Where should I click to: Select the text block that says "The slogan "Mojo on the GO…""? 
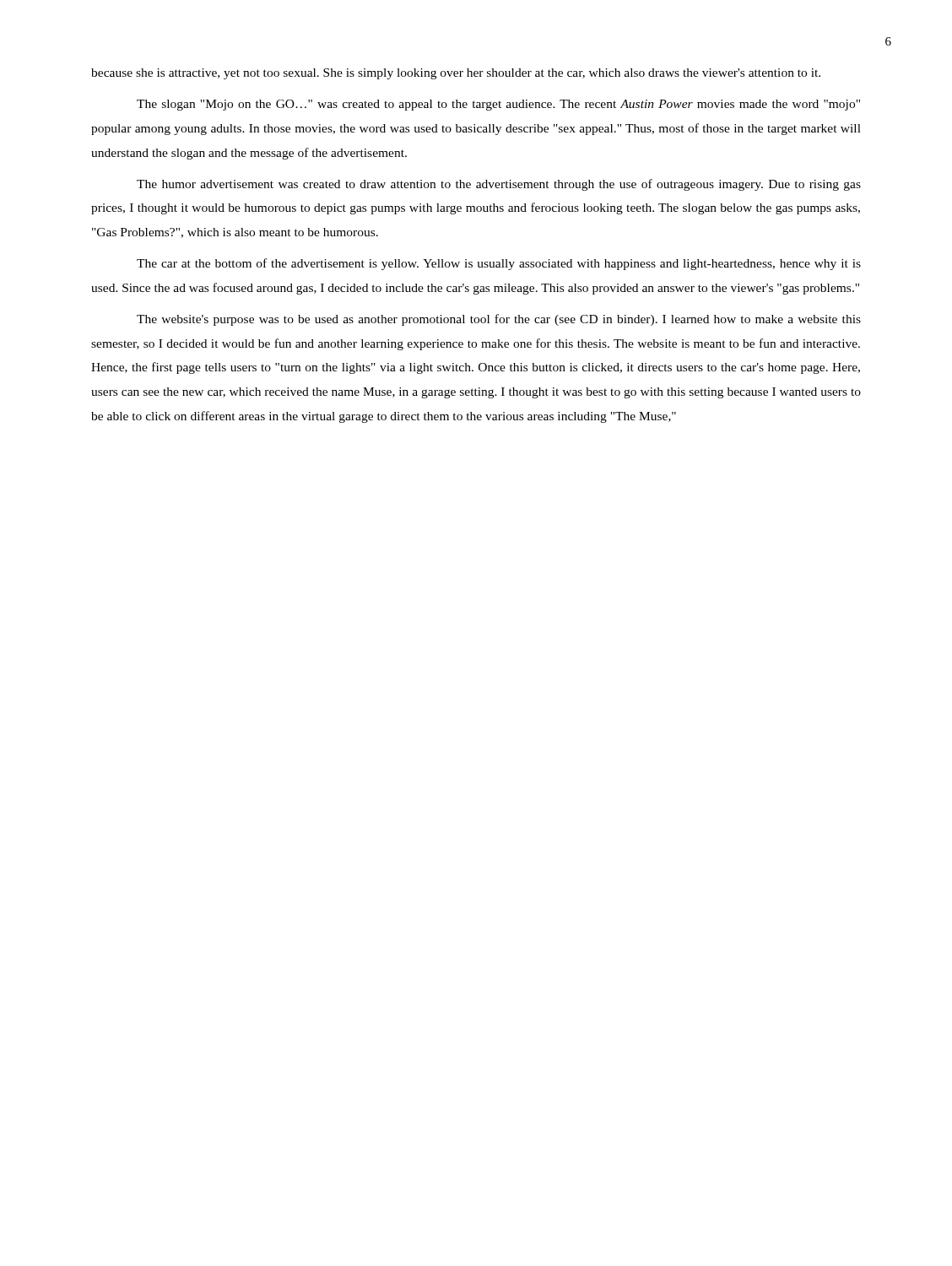pyautogui.click(x=476, y=128)
